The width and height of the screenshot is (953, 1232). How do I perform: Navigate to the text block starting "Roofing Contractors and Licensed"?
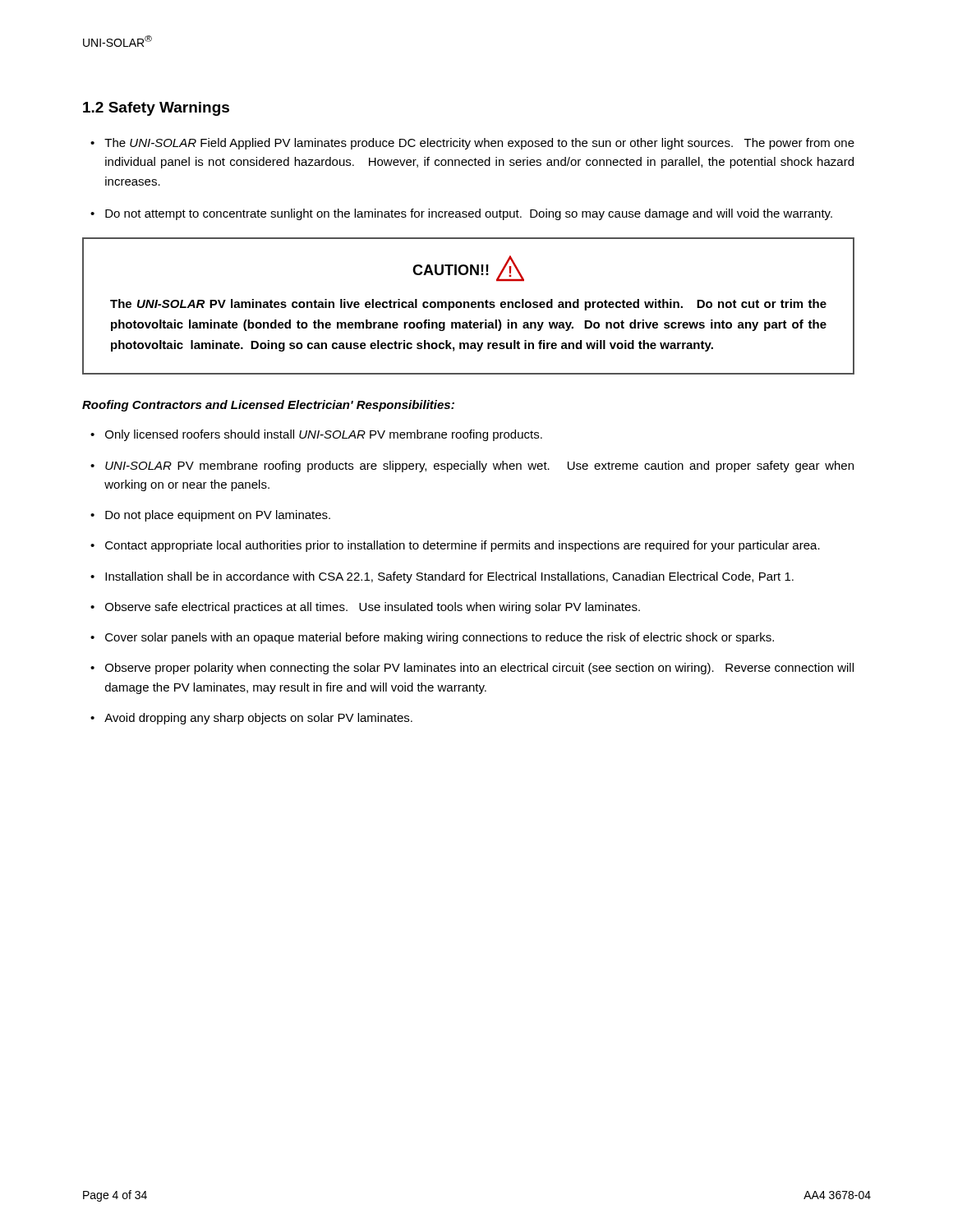click(269, 405)
